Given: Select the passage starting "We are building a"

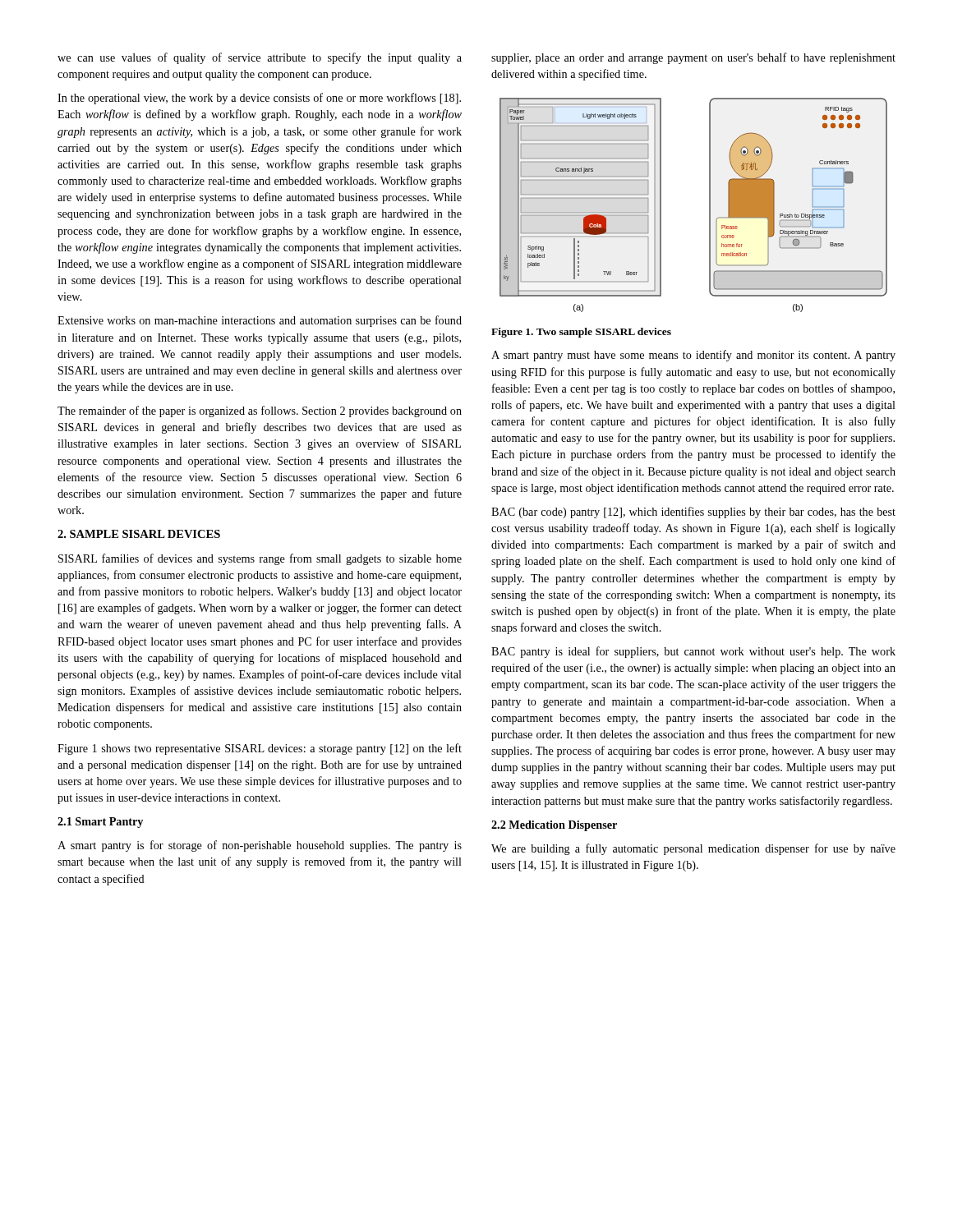Looking at the screenshot, I should click(693, 857).
